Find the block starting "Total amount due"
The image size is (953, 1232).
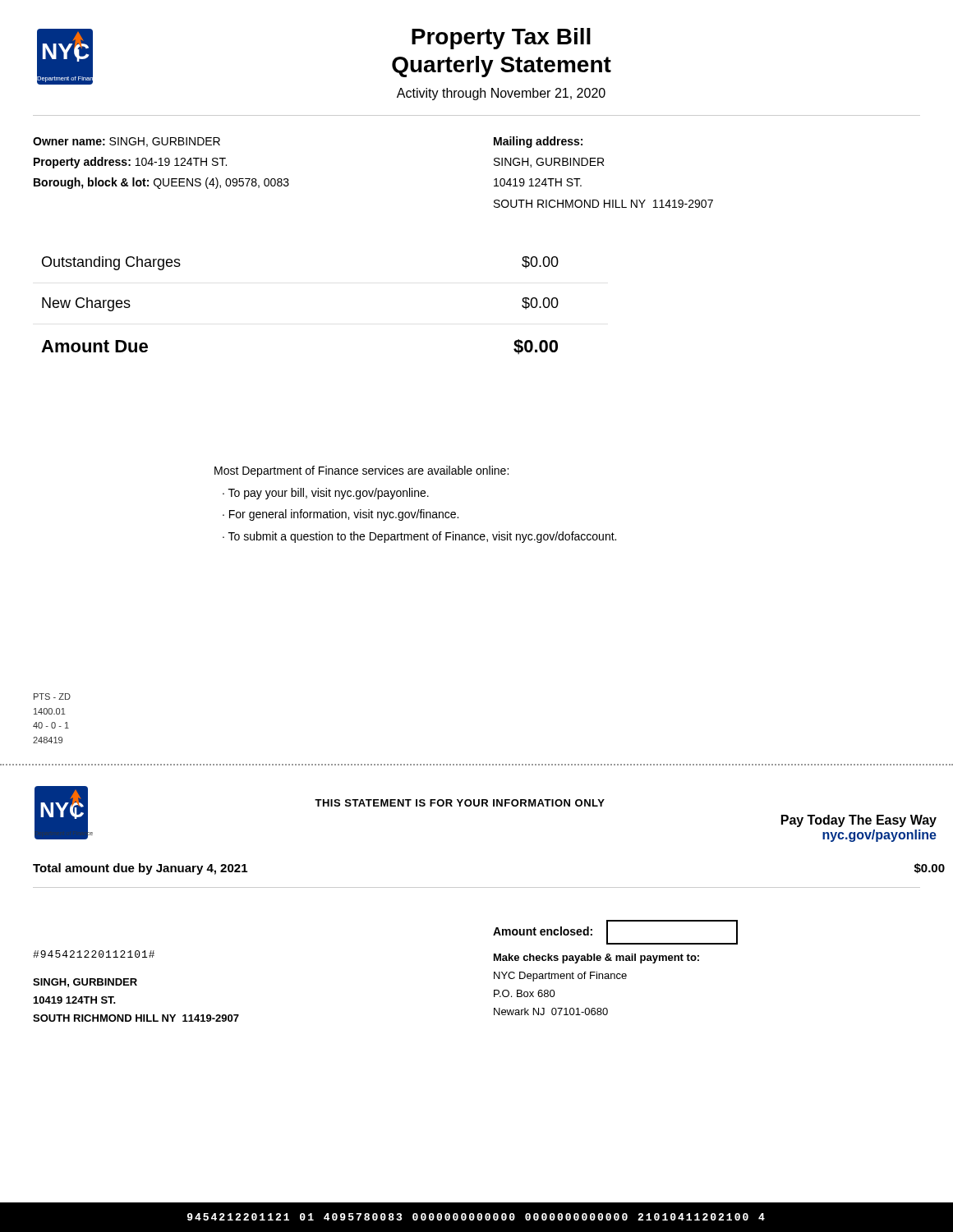(x=140, y=868)
